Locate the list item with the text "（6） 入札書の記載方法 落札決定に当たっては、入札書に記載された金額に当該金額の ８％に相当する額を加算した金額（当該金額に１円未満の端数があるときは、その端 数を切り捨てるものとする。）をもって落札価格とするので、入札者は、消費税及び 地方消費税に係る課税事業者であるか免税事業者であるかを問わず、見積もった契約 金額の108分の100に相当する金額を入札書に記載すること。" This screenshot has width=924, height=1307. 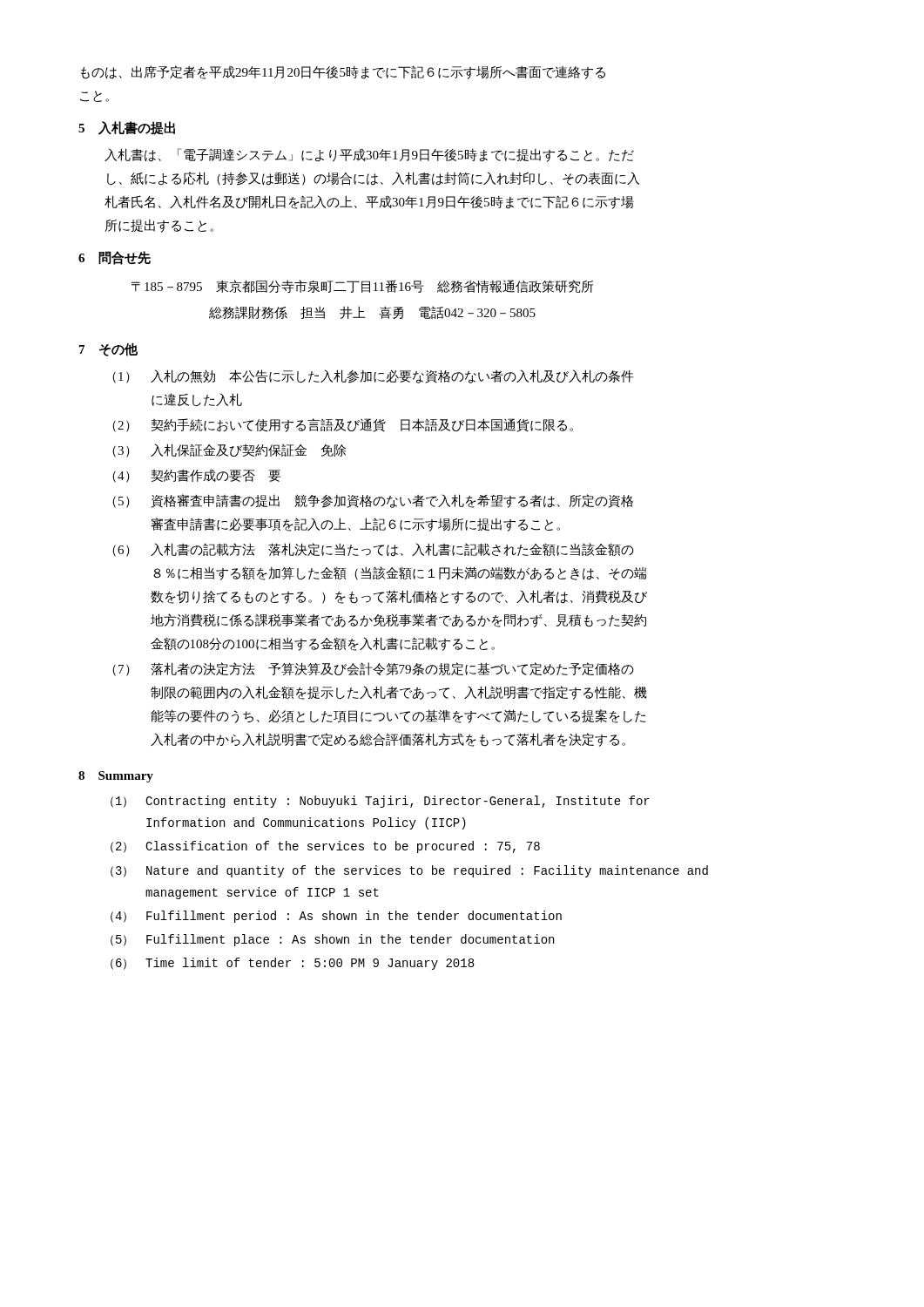pyautogui.click(x=475, y=597)
